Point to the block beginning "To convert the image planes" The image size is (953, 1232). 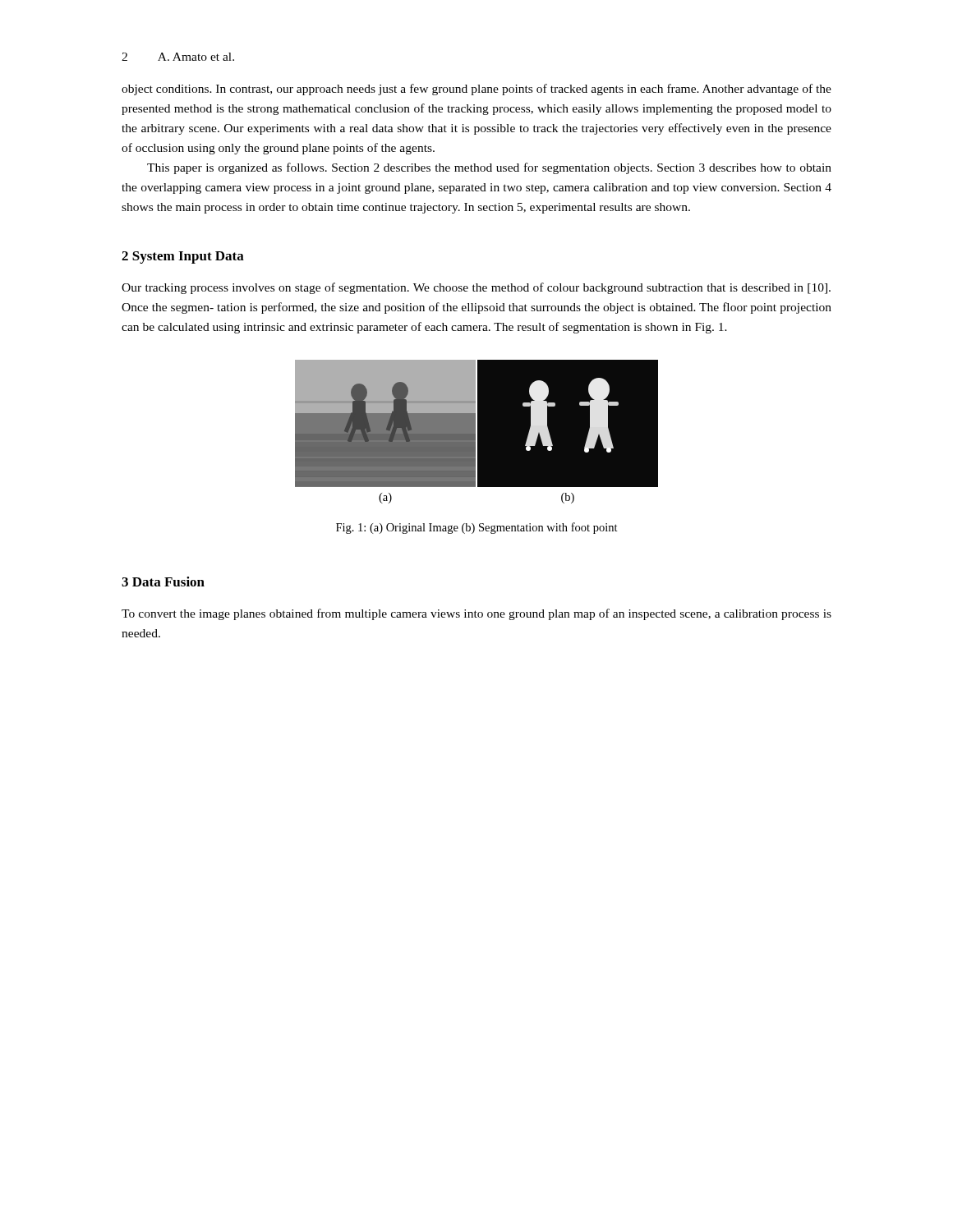click(x=476, y=624)
